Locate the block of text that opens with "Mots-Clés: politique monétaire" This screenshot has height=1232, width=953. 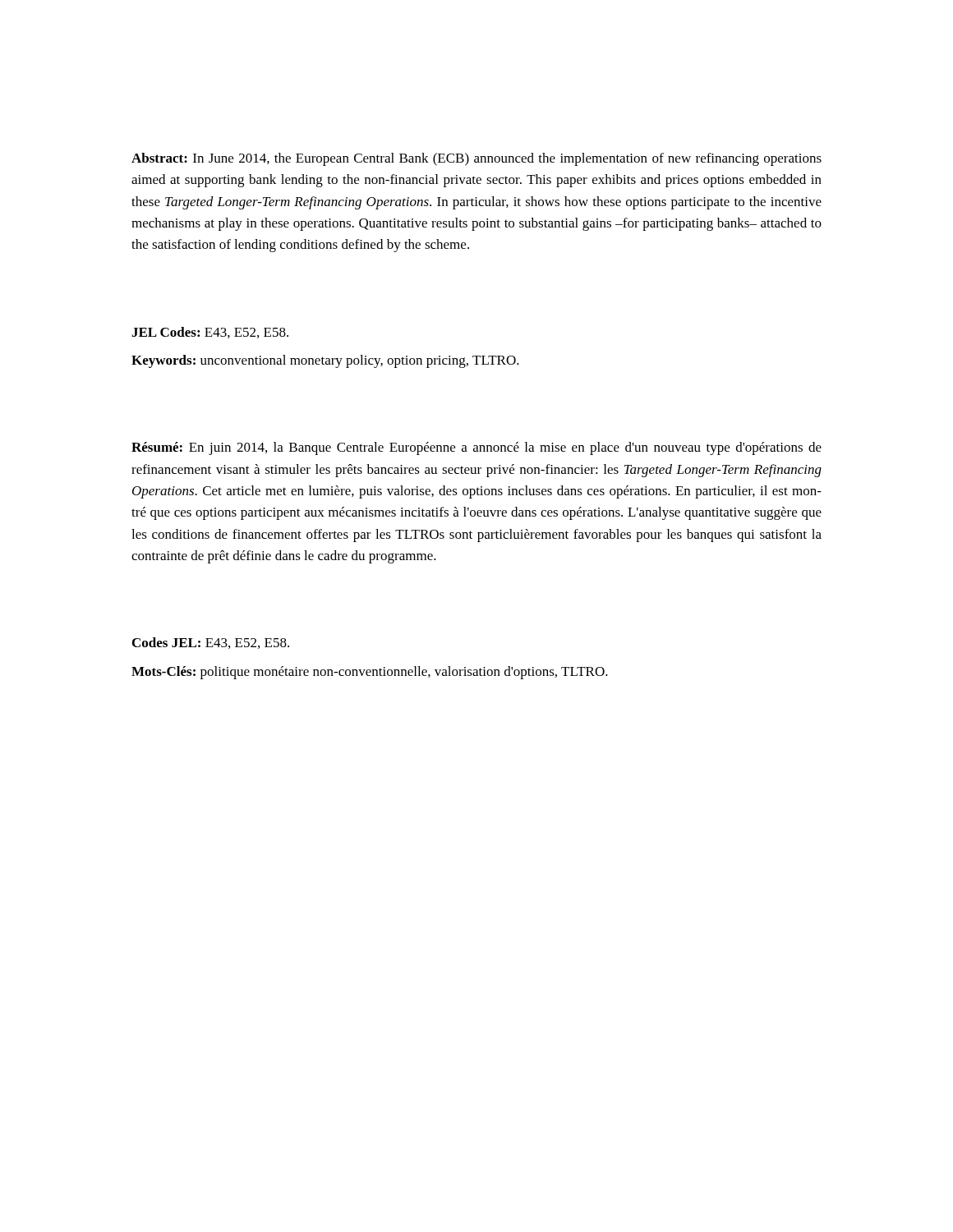tap(370, 671)
